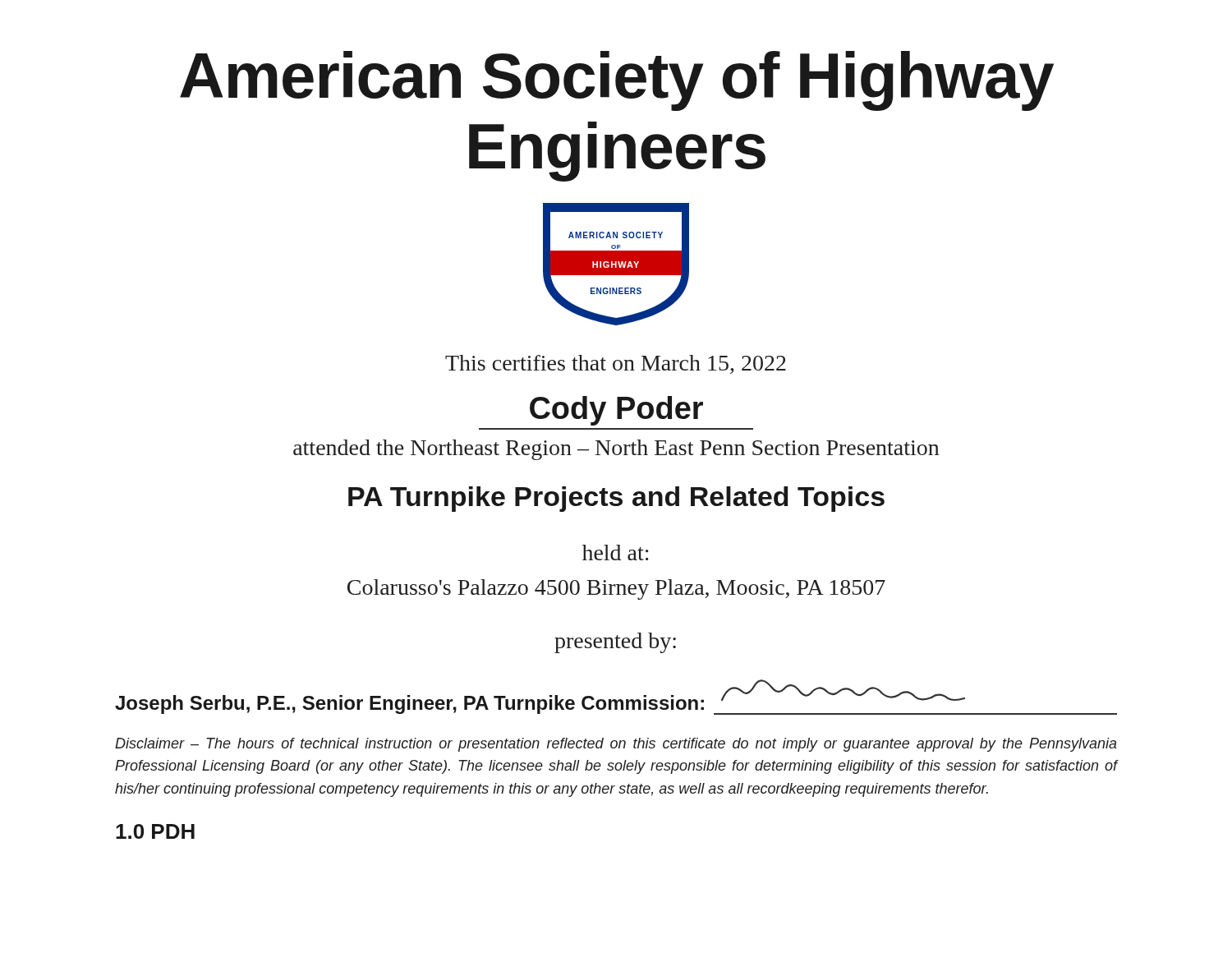This screenshot has width=1232, height=953.
Task: Navigate to the passage starting "This certifies that"
Action: point(616,362)
